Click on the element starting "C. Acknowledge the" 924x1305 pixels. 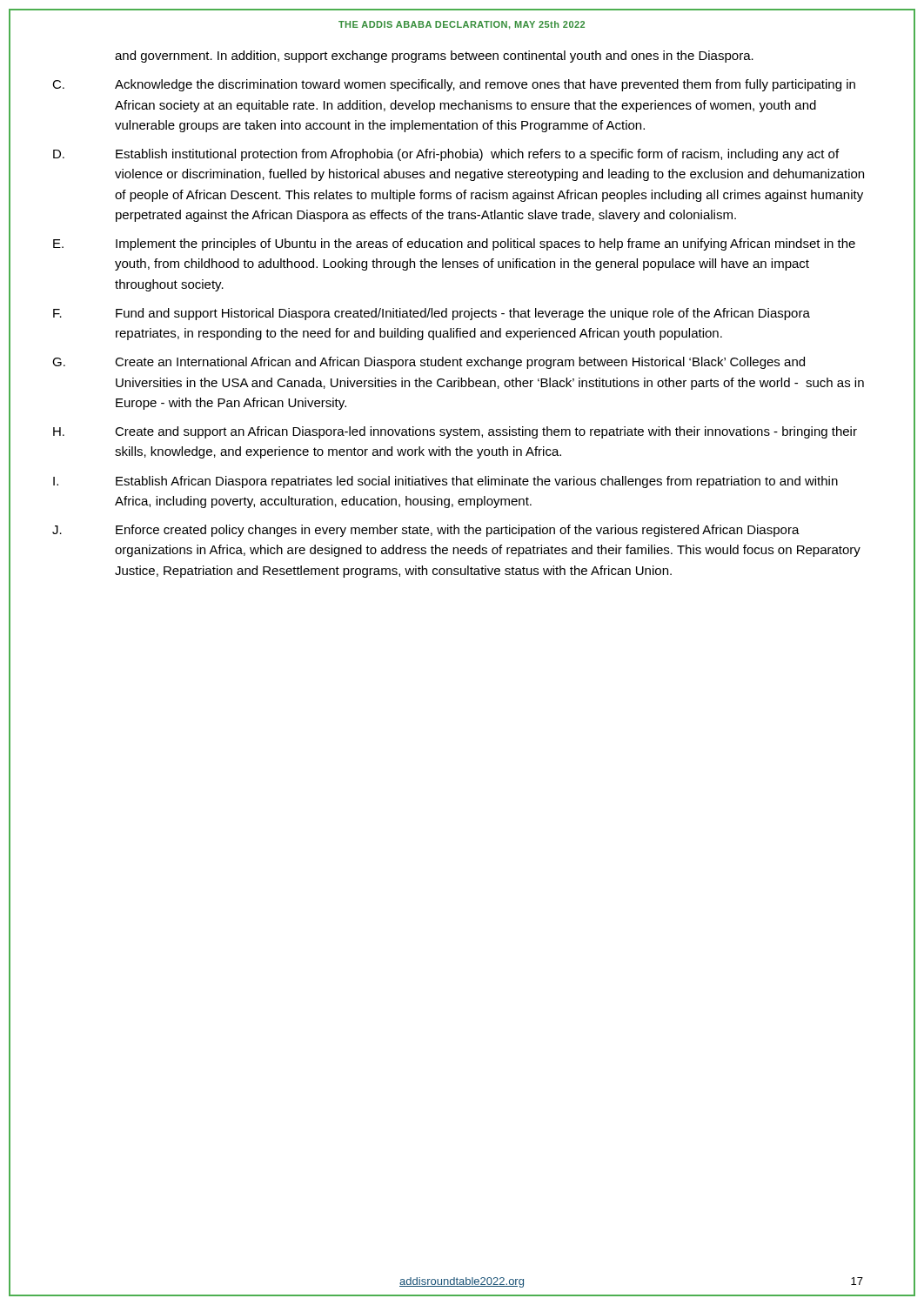click(x=462, y=104)
